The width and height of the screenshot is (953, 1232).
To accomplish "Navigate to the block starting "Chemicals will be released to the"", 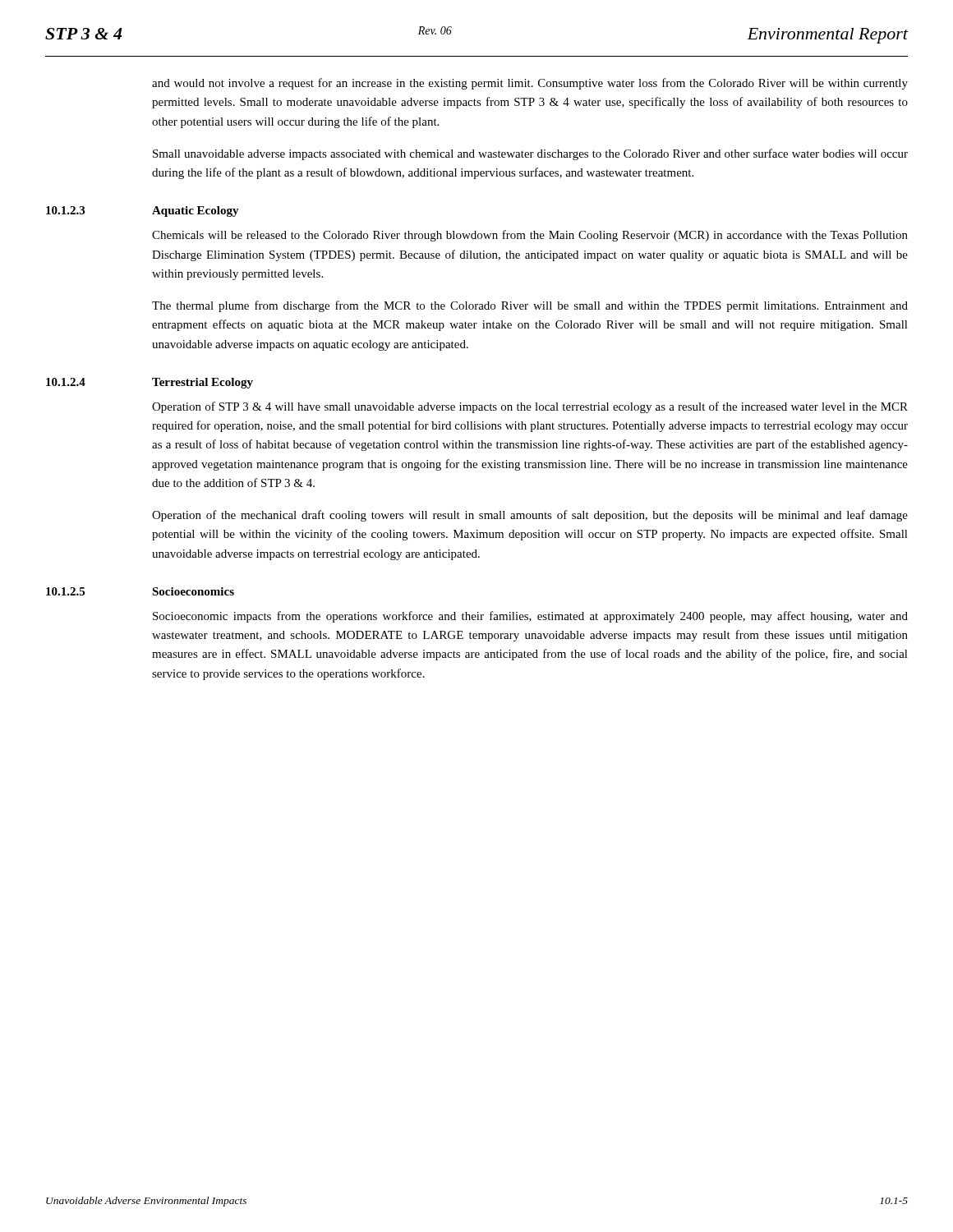I will 530,254.
